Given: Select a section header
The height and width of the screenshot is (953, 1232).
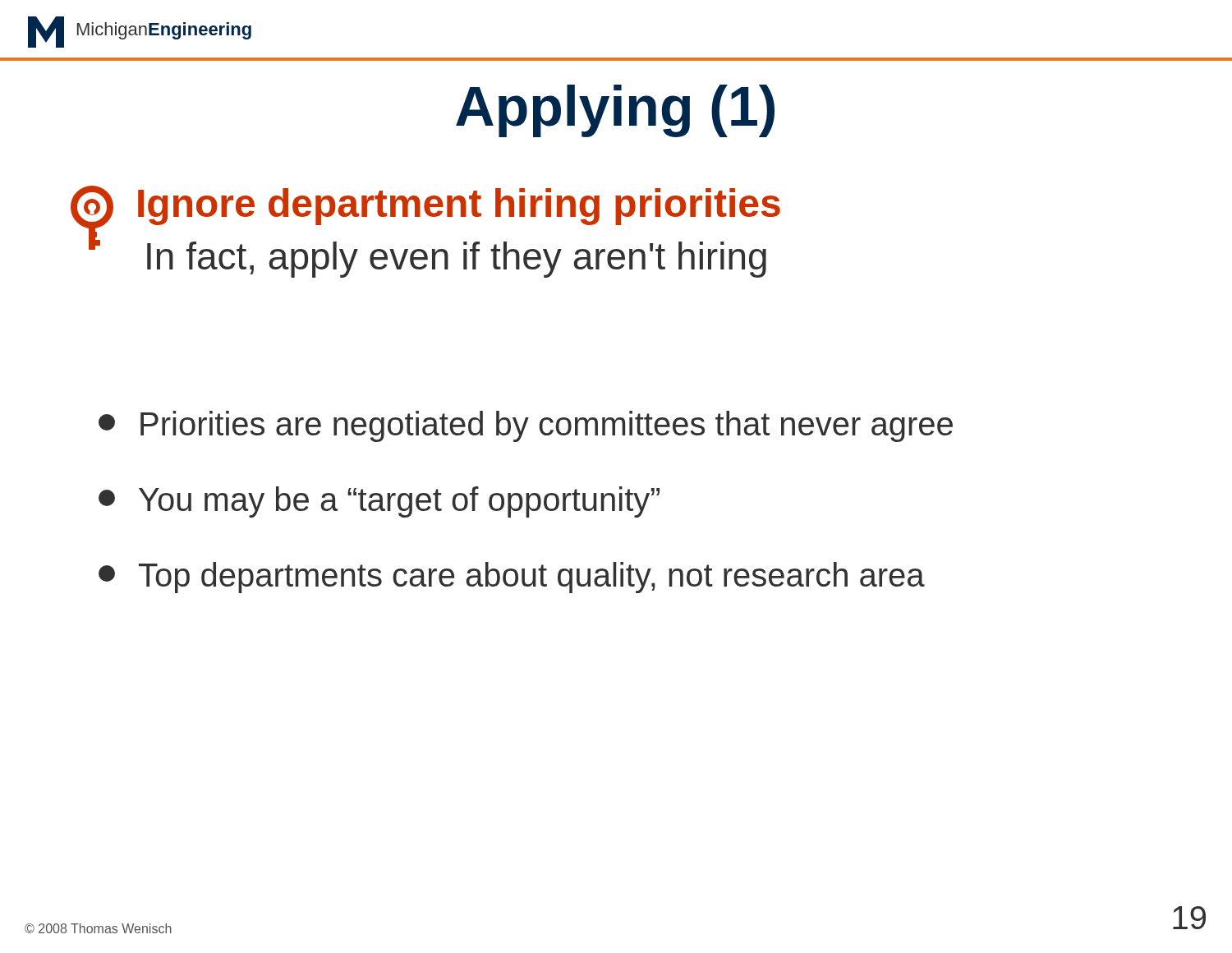Looking at the screenshot, I should 459,203.
